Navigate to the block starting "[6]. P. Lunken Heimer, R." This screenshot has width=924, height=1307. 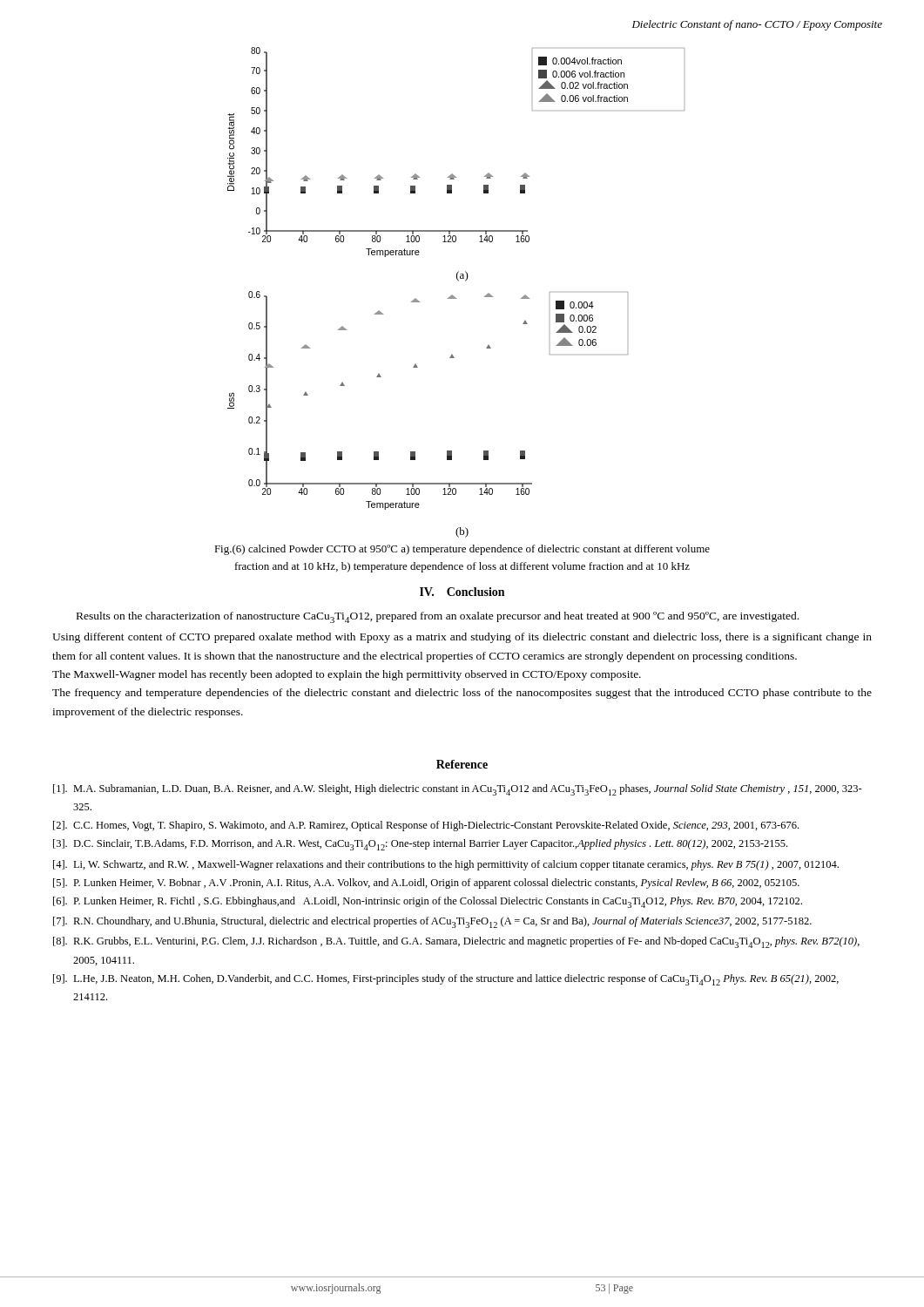click(x=438, y=902)
